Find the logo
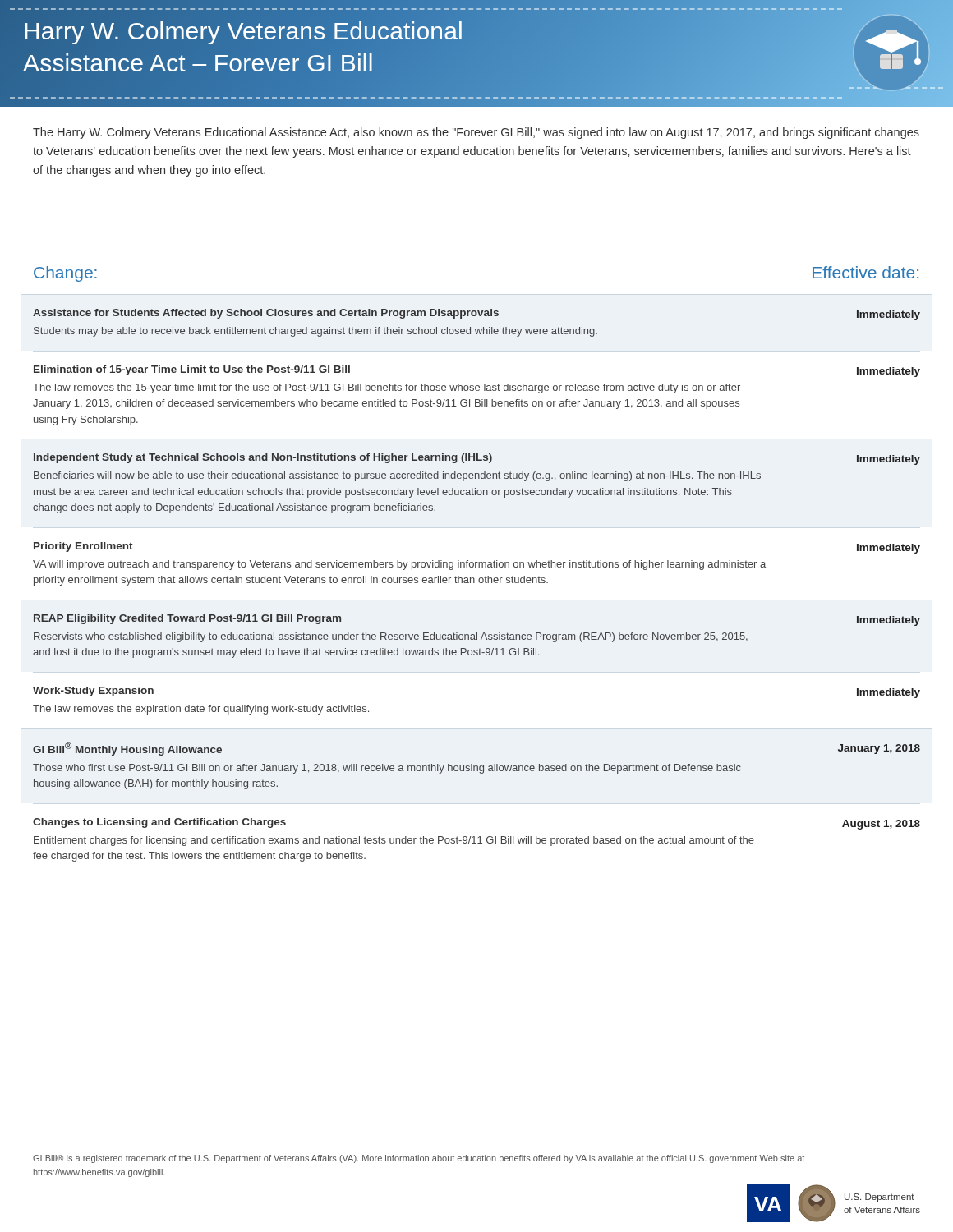This screenshot has width=953, height=1232. coord(833,1203)
